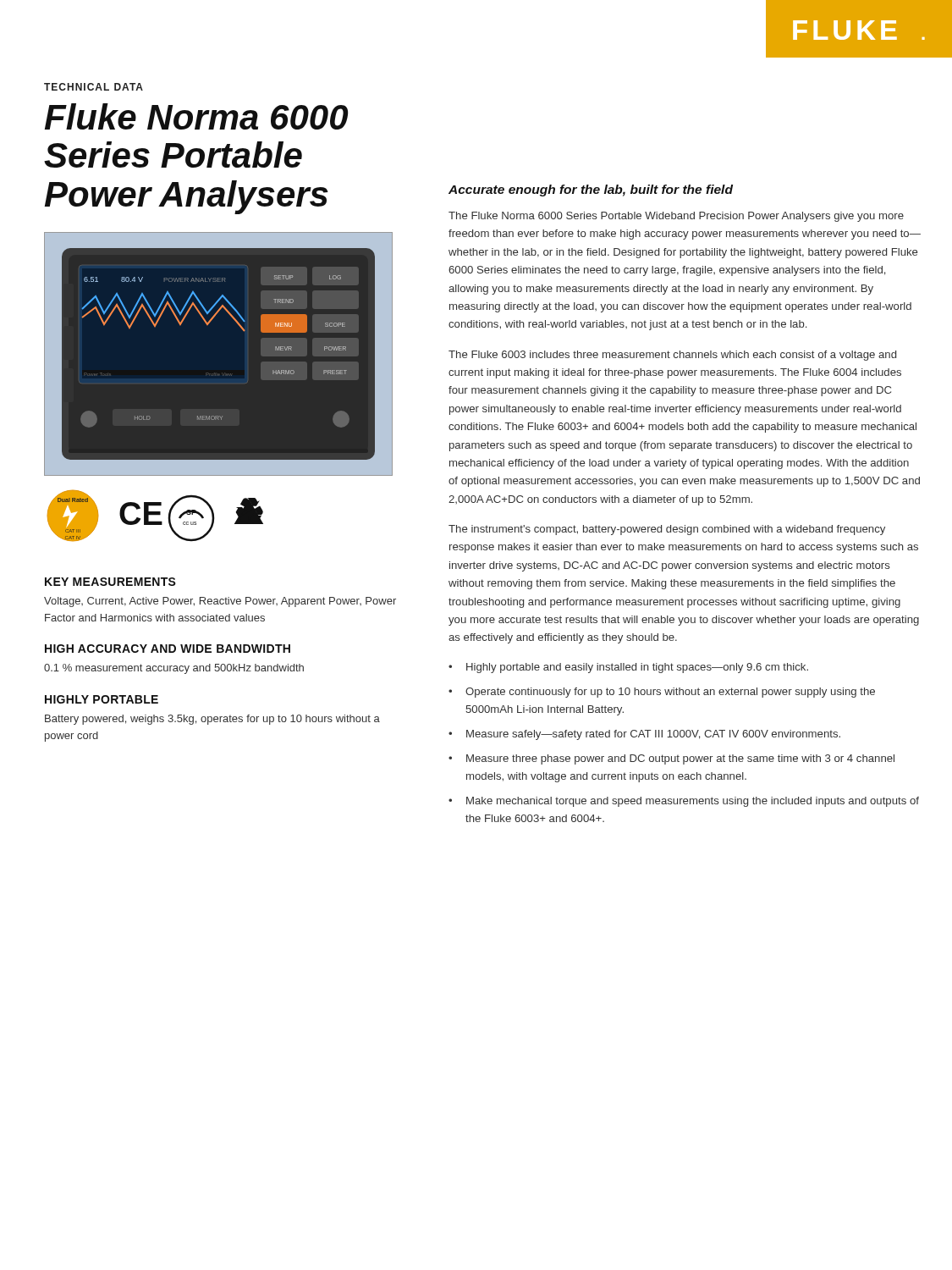This screenshot has height=1270, width=952.
Task: Navigate to the element starting "KEY MEASUREMENTS"
Action: tap(110, 582)
